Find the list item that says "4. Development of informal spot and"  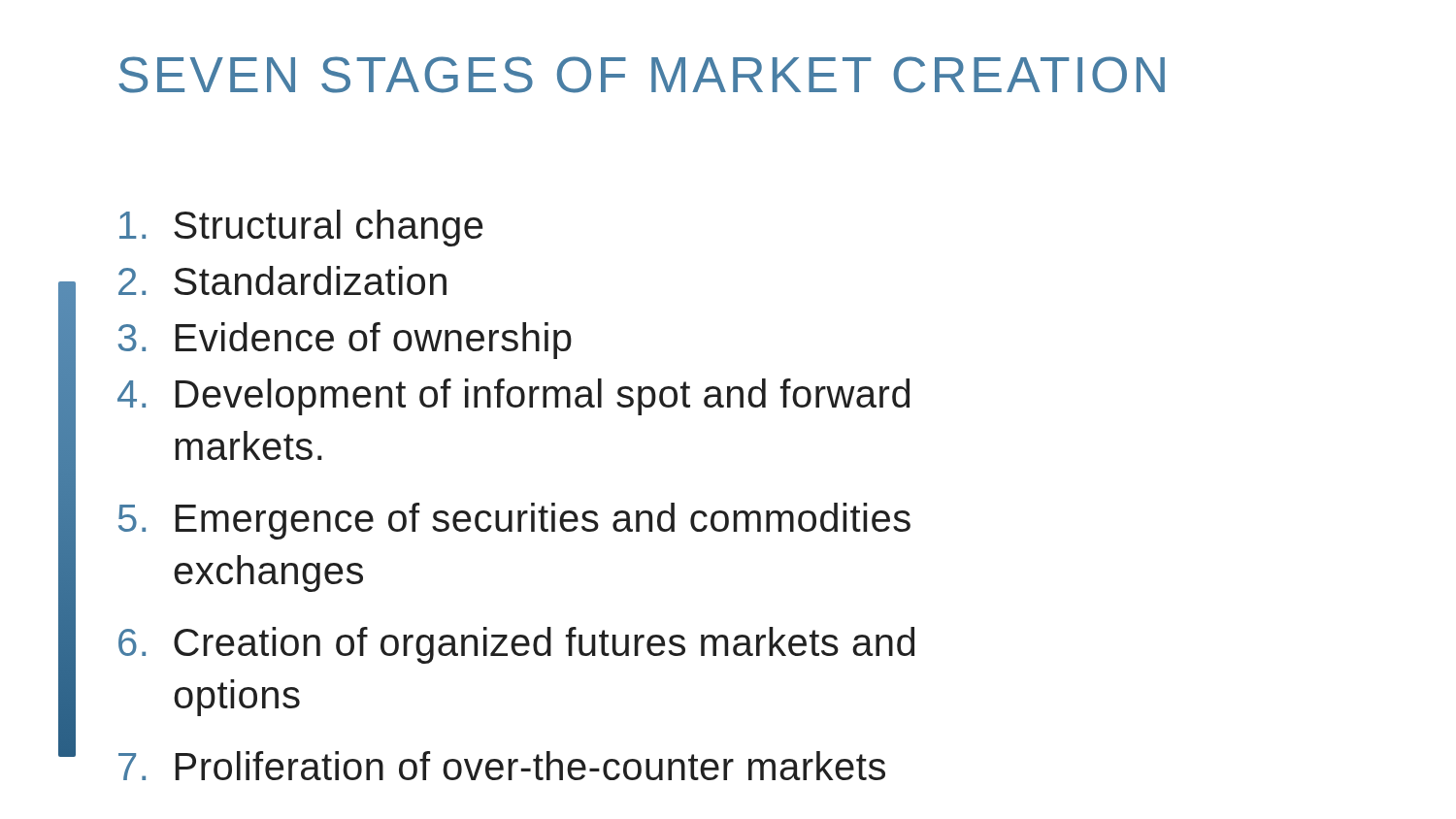click(x=515, y=423)
